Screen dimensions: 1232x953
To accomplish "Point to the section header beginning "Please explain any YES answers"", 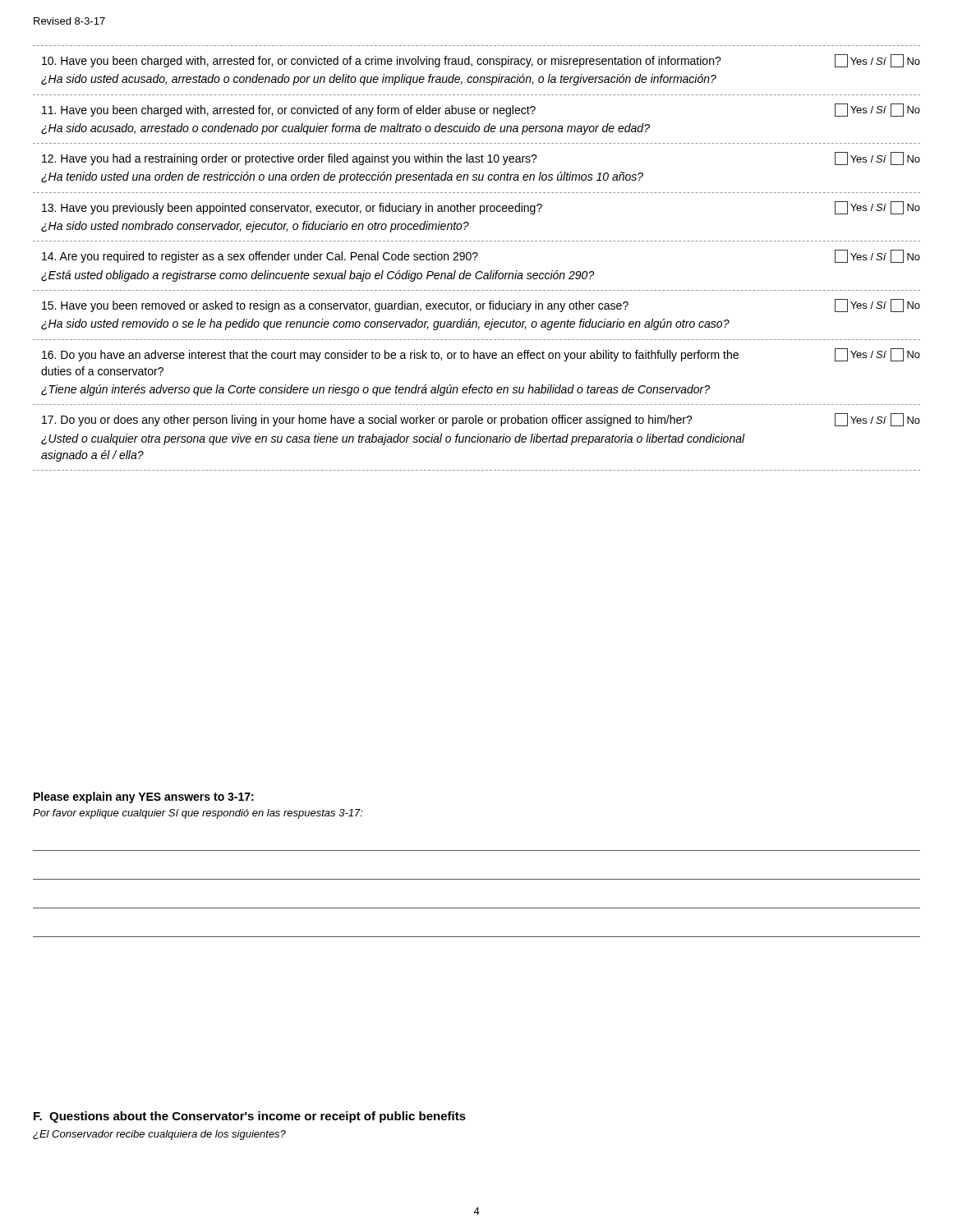I will click(x=144, y=797).
